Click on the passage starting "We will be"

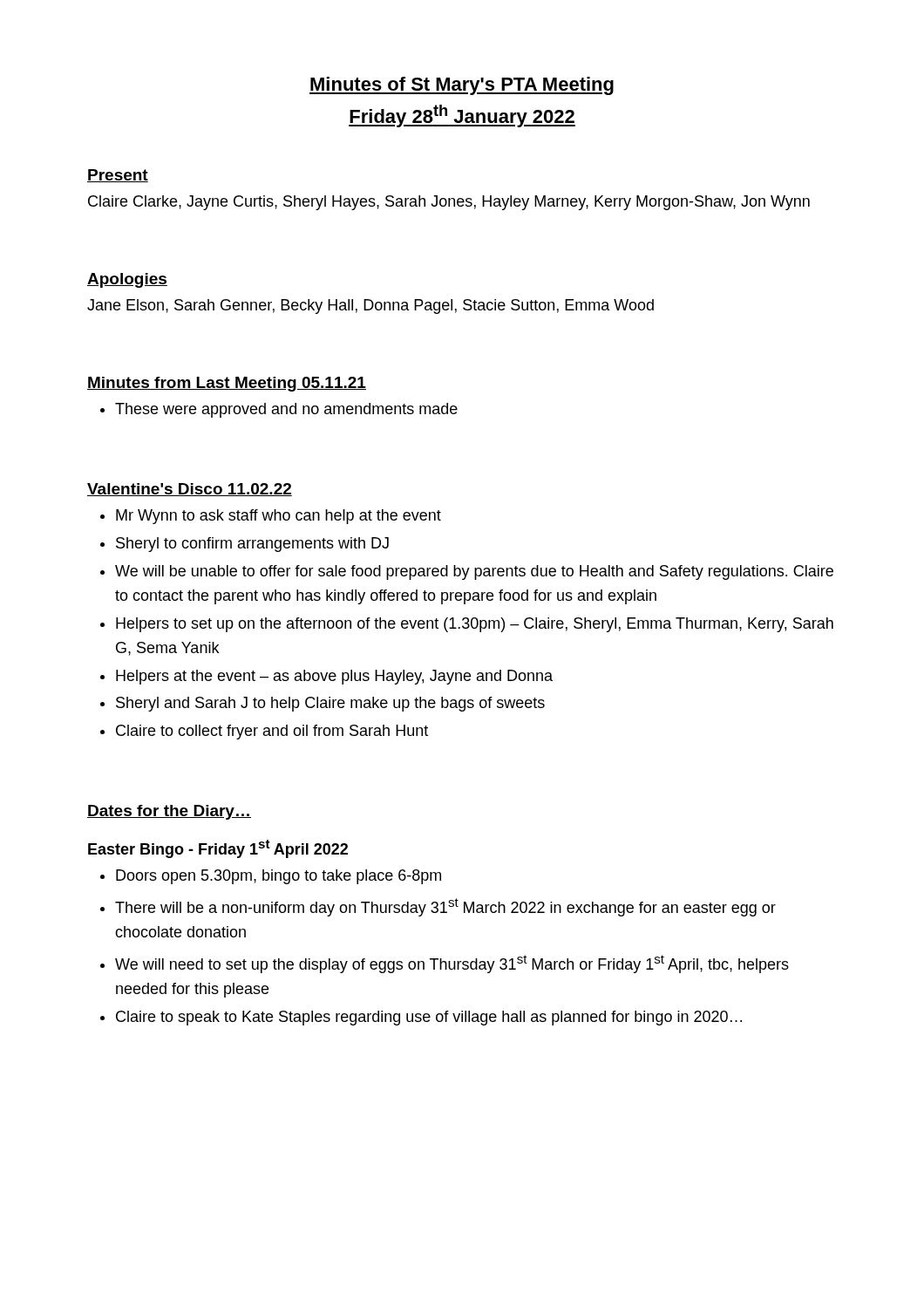475,583
